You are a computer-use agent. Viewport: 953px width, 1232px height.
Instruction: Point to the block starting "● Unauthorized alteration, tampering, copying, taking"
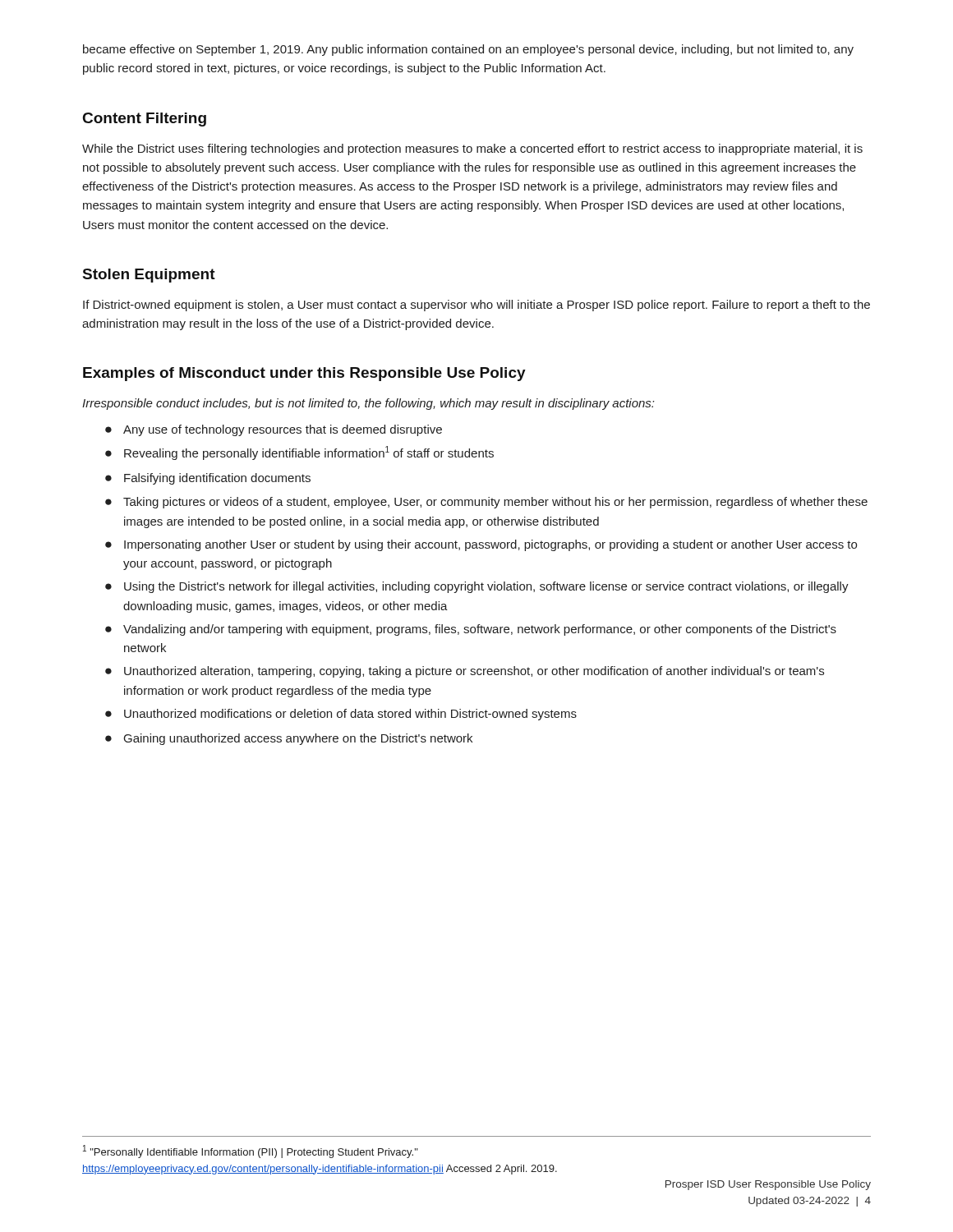[x=484, y=681]
